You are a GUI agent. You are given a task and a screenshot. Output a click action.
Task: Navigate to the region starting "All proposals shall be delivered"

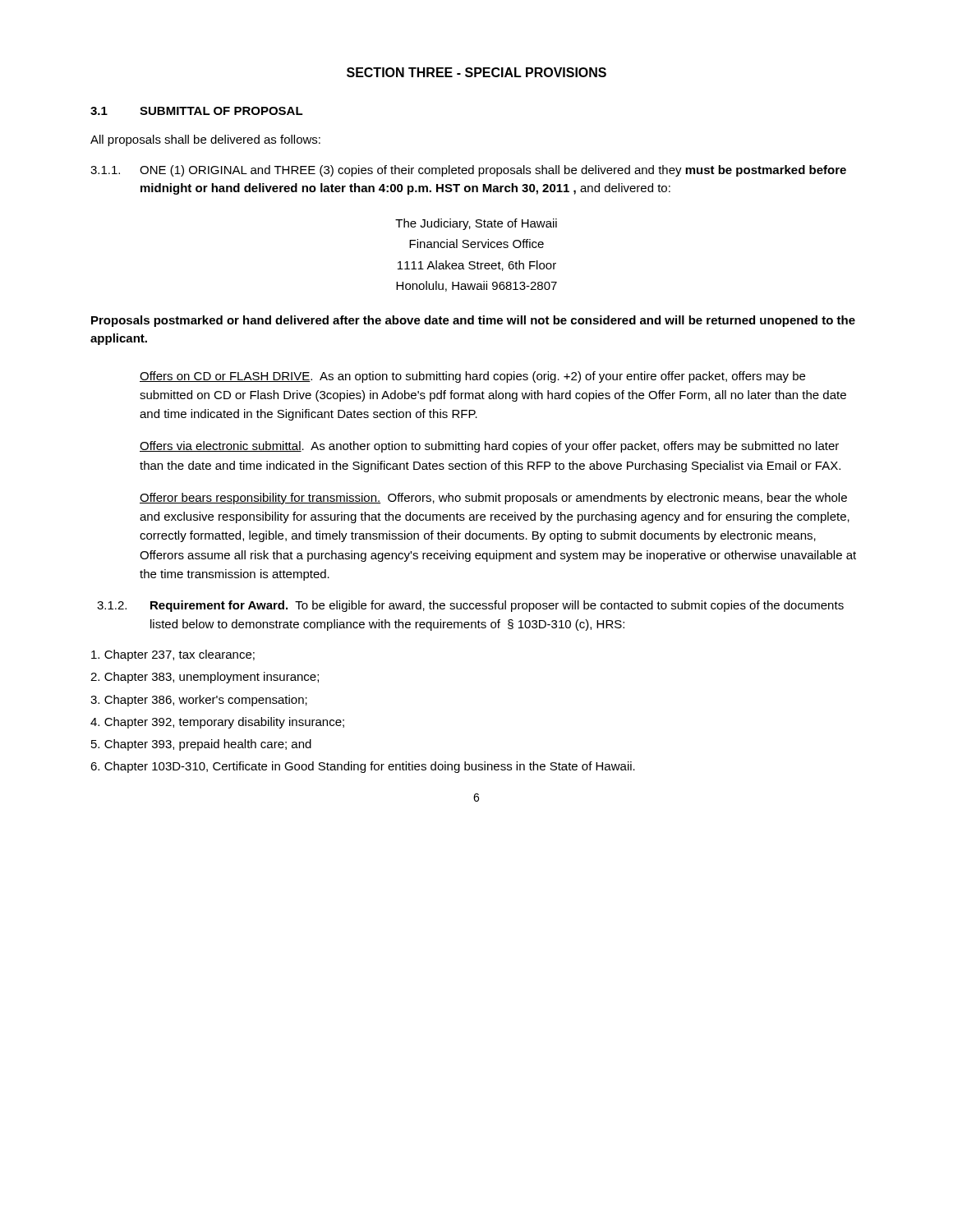tap(205, 140)
